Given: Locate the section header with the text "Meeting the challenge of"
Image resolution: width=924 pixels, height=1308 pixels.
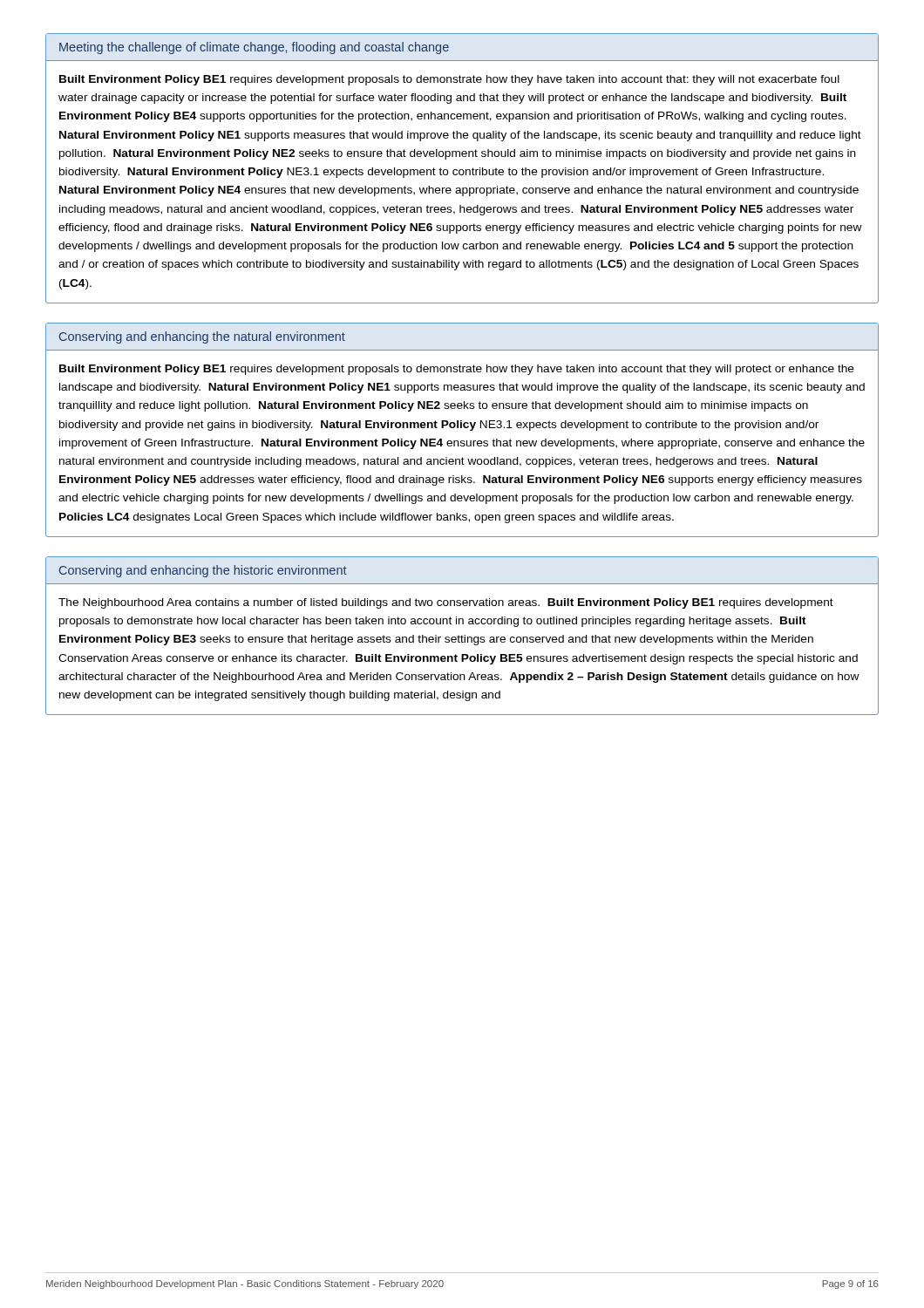Looking at the screenshot, I should pyautogui.click(x=254, y=47).
